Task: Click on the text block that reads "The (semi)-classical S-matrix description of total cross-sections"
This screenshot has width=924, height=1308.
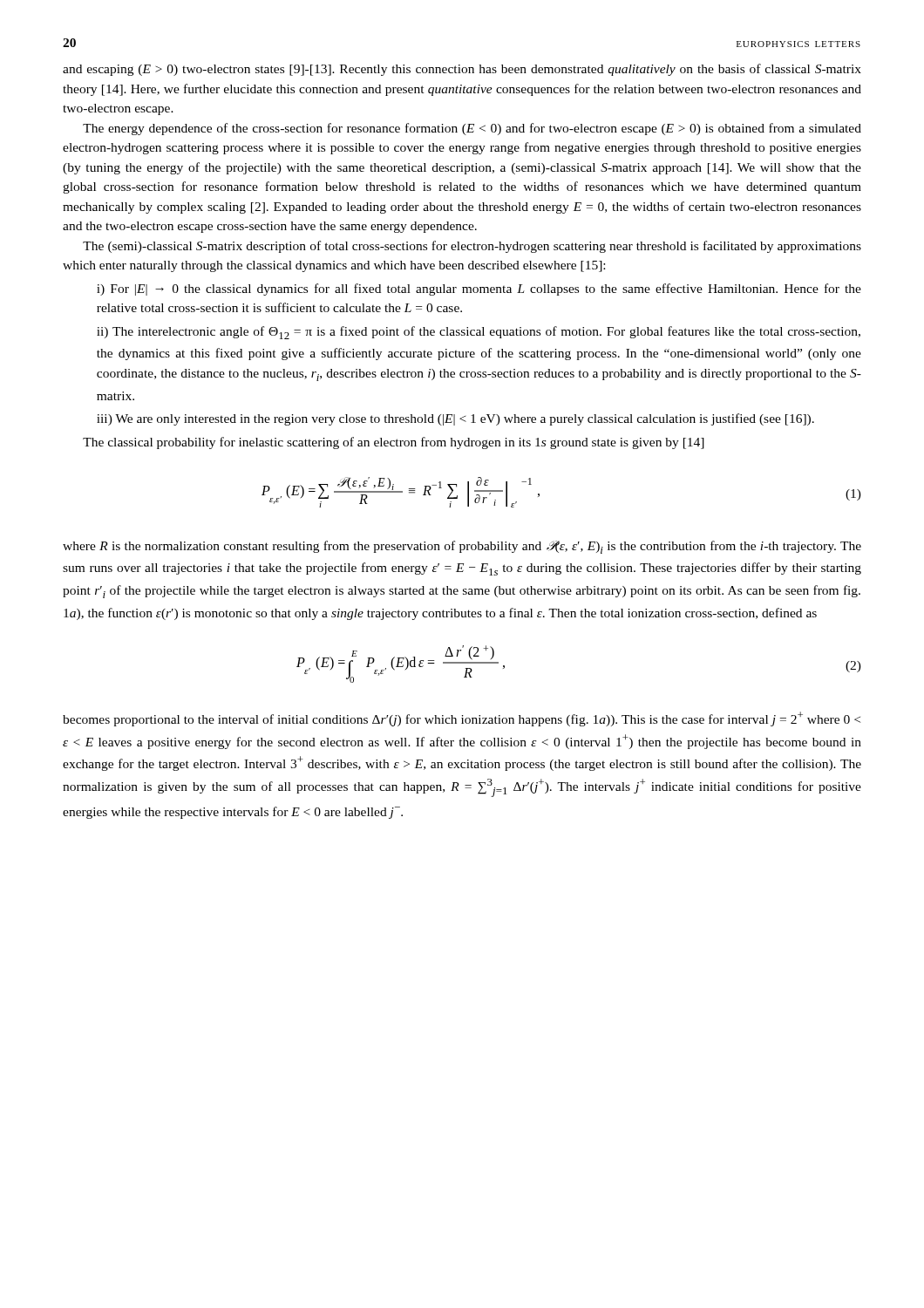Action: 462,256
